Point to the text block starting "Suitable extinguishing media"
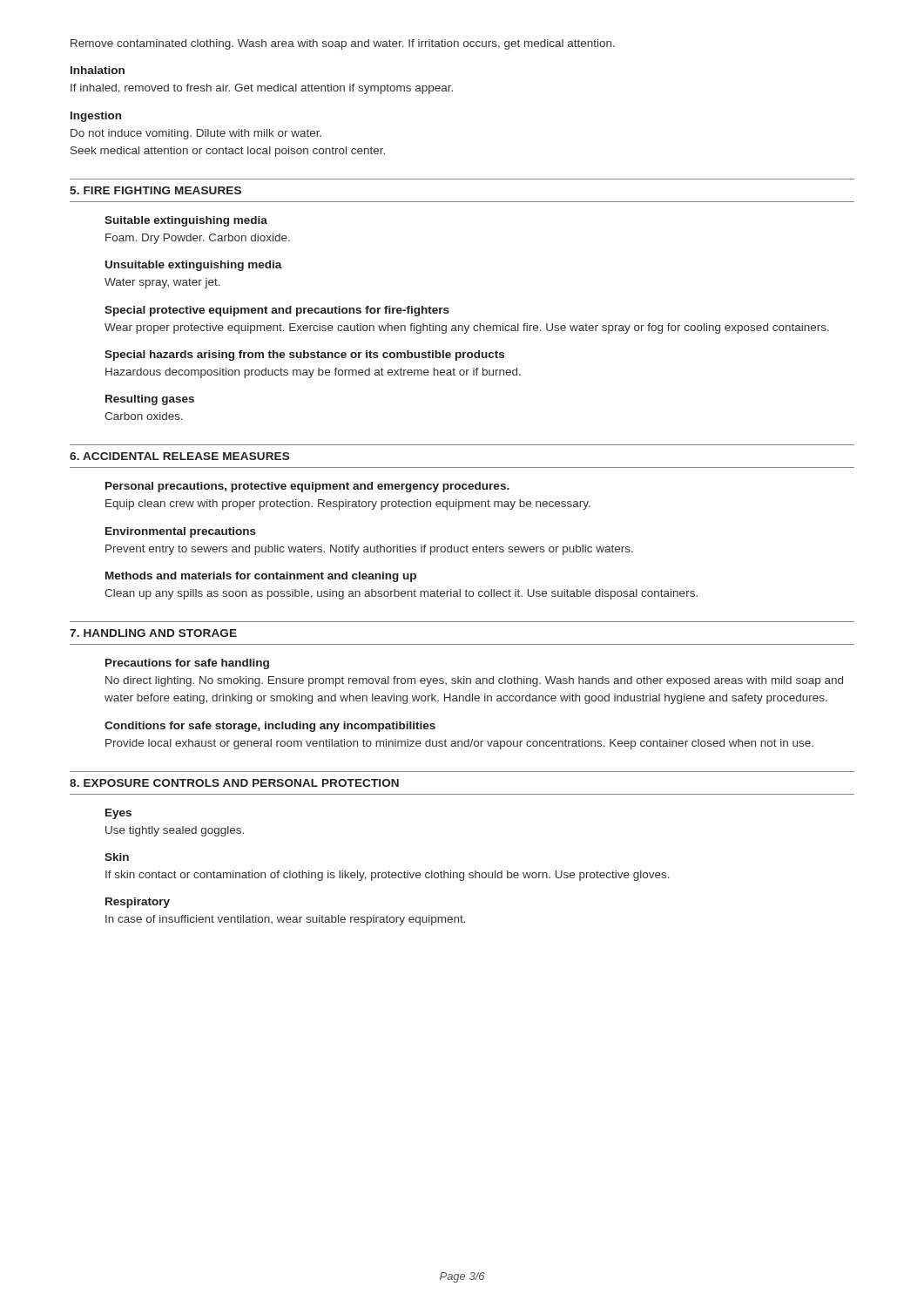924x1307 pixels. (x=186, y=220)
